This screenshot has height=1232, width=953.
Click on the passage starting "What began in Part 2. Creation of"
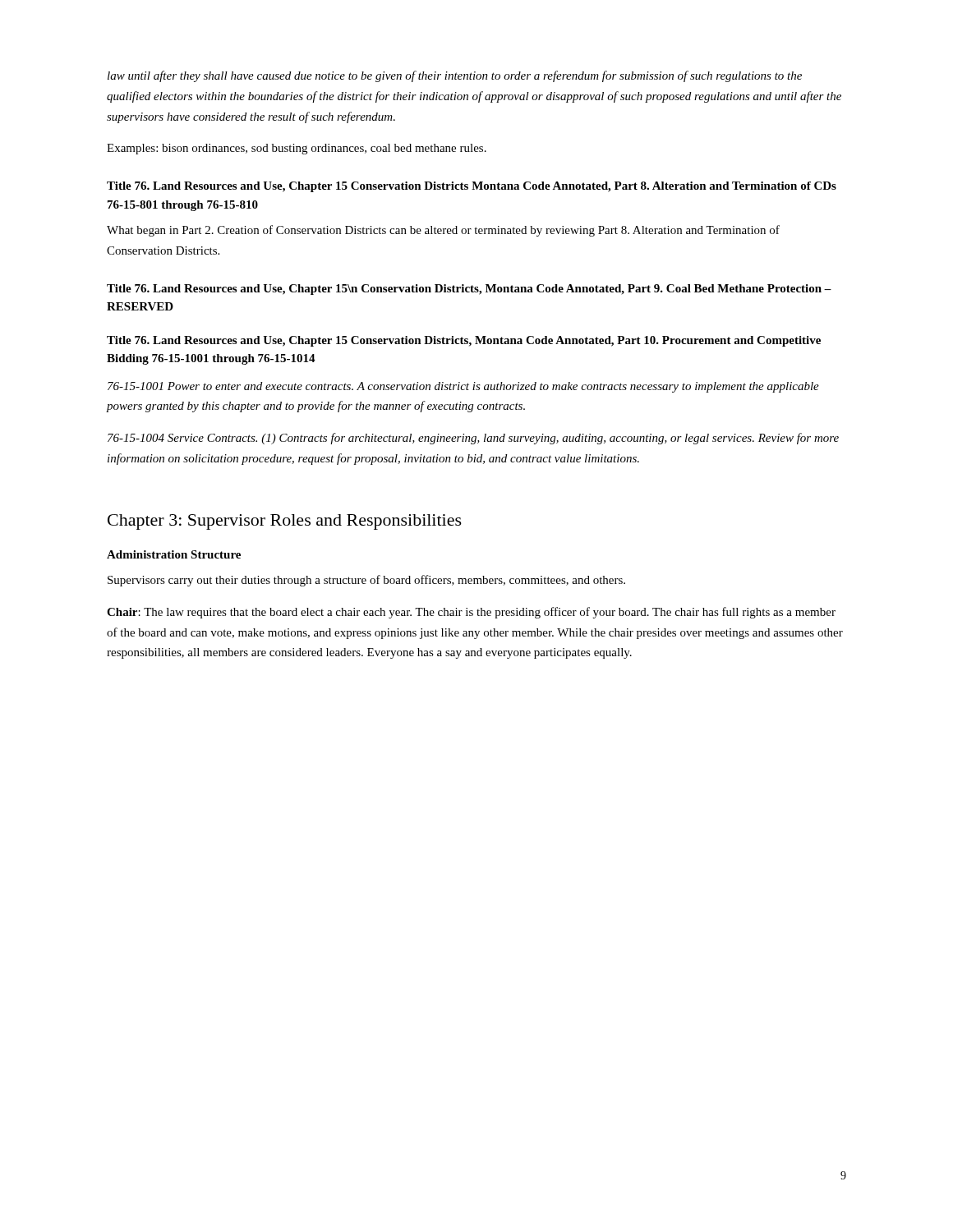pyautogui.click(x=443, y=240)
